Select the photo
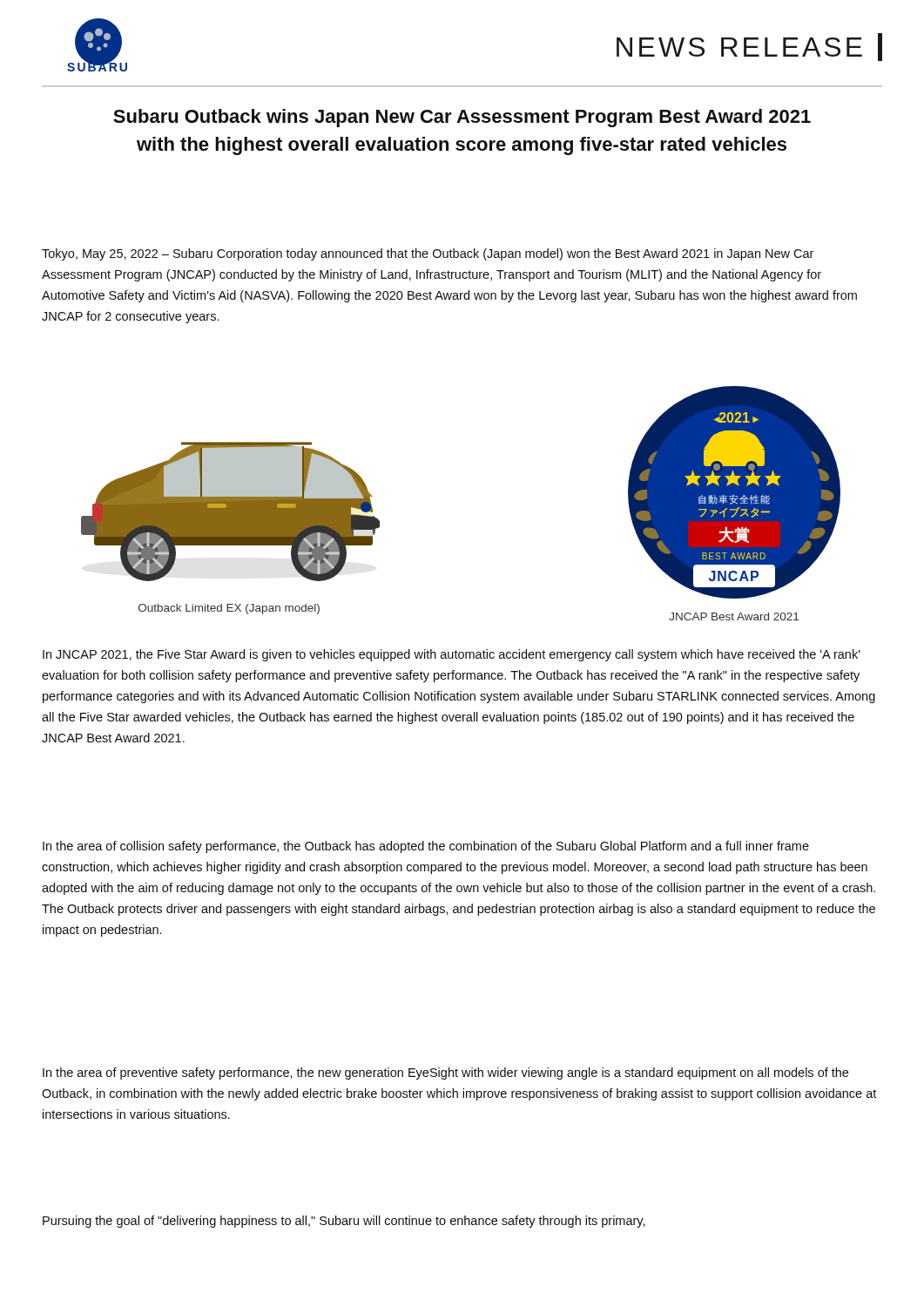 coord(229,484)
